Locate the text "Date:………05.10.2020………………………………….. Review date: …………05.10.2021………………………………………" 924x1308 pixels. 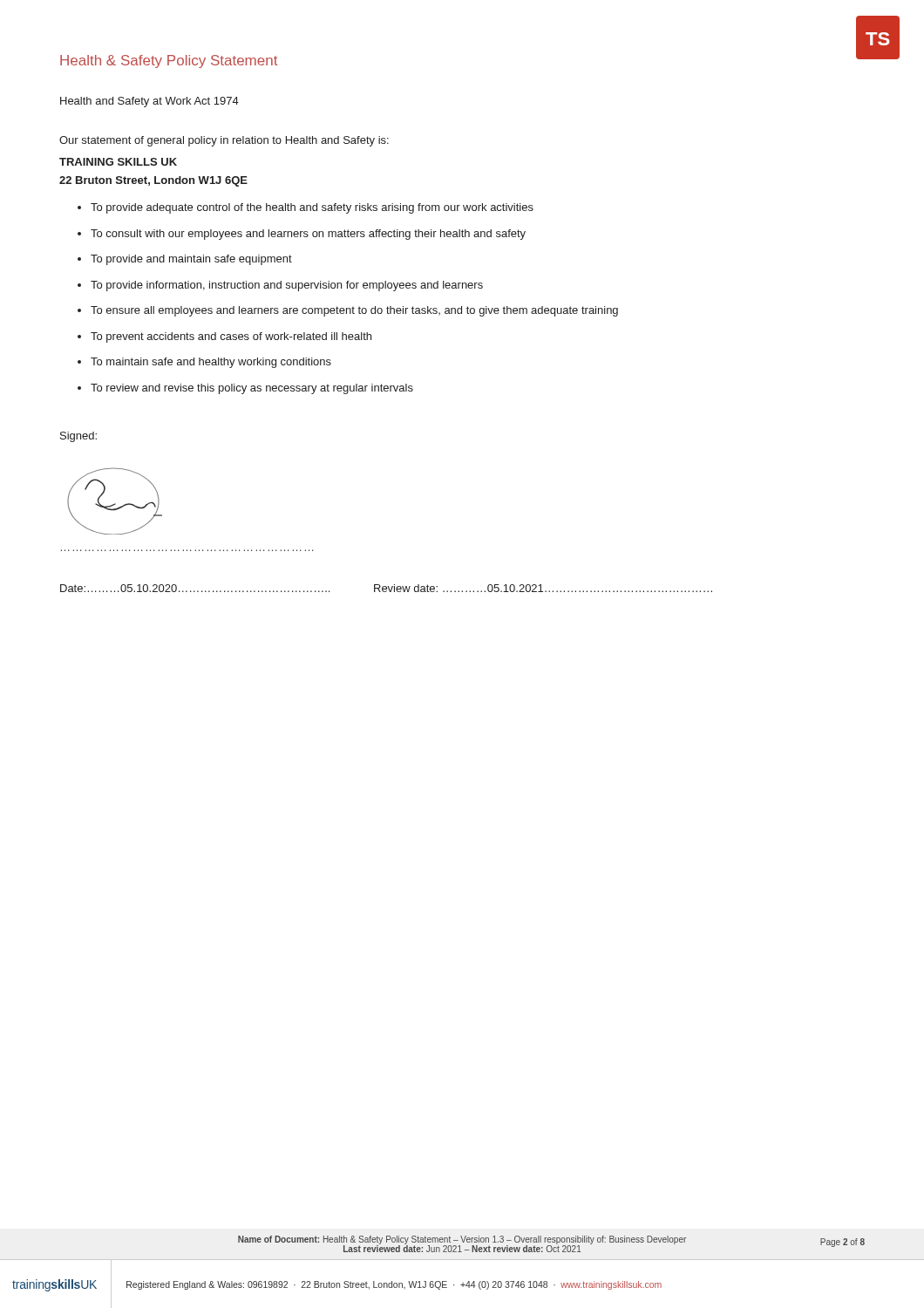tap(387, 588)
